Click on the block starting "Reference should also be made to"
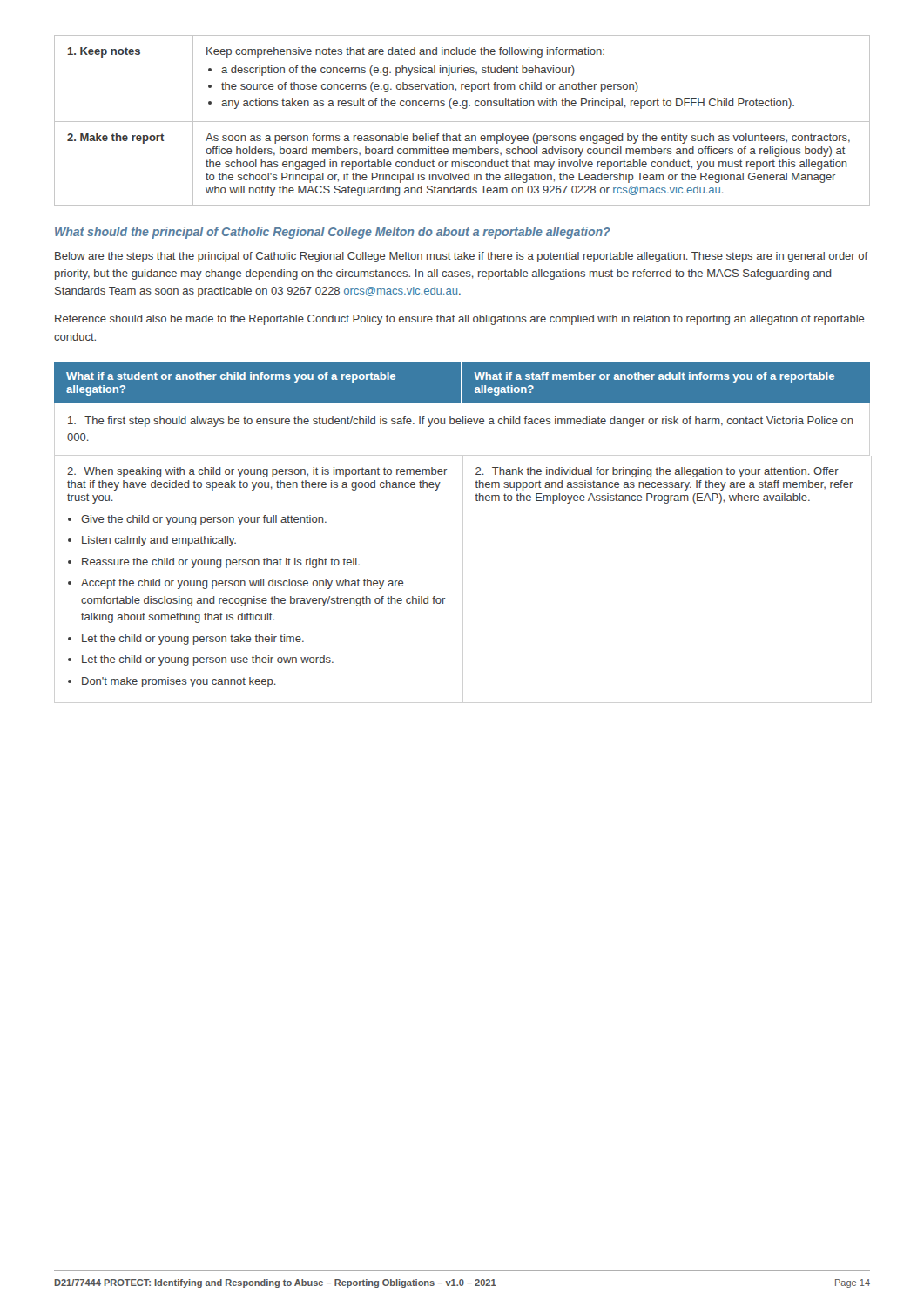924x1307 pixels. [459, 328]
